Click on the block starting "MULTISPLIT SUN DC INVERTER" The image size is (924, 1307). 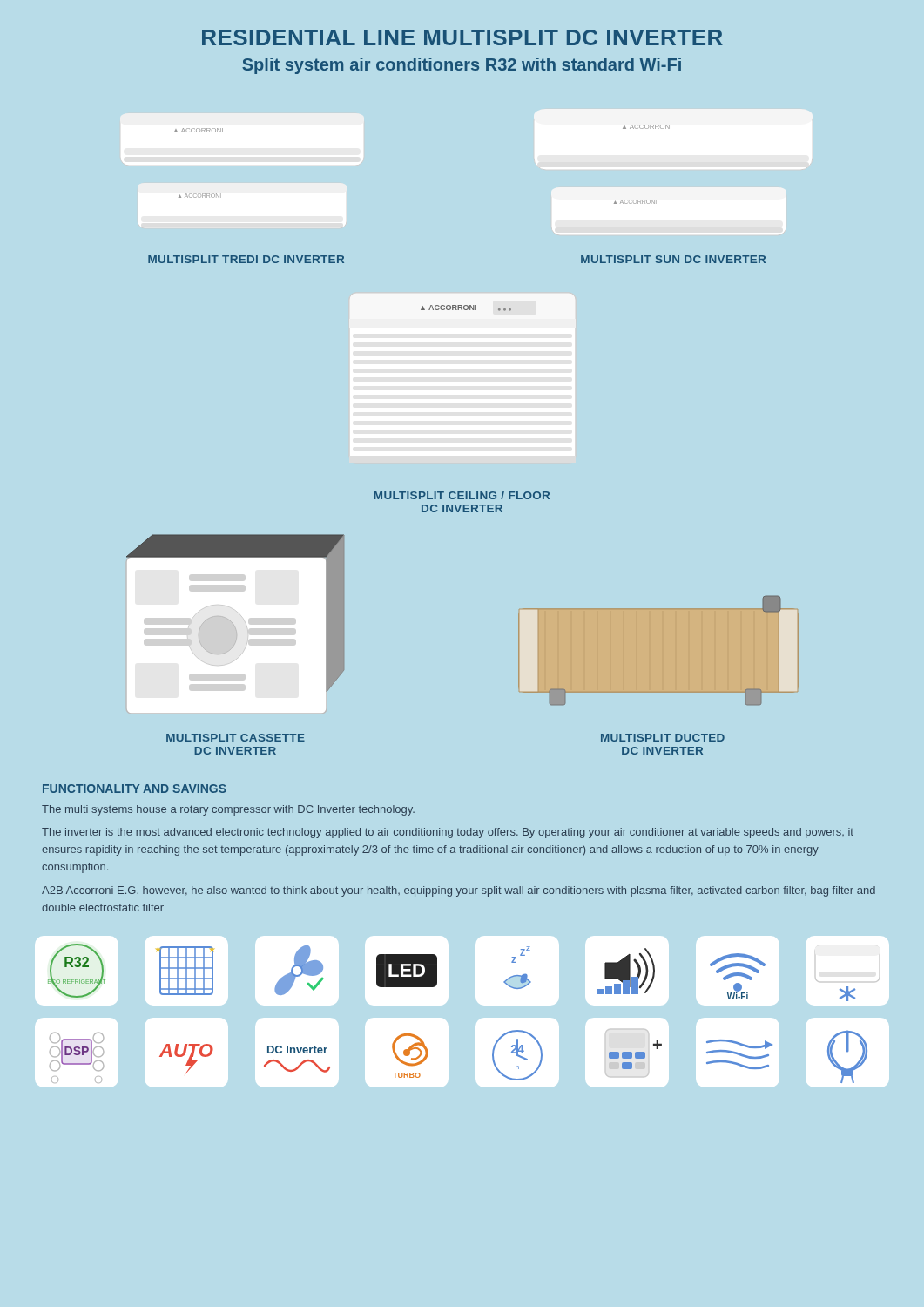coord(673,259)
